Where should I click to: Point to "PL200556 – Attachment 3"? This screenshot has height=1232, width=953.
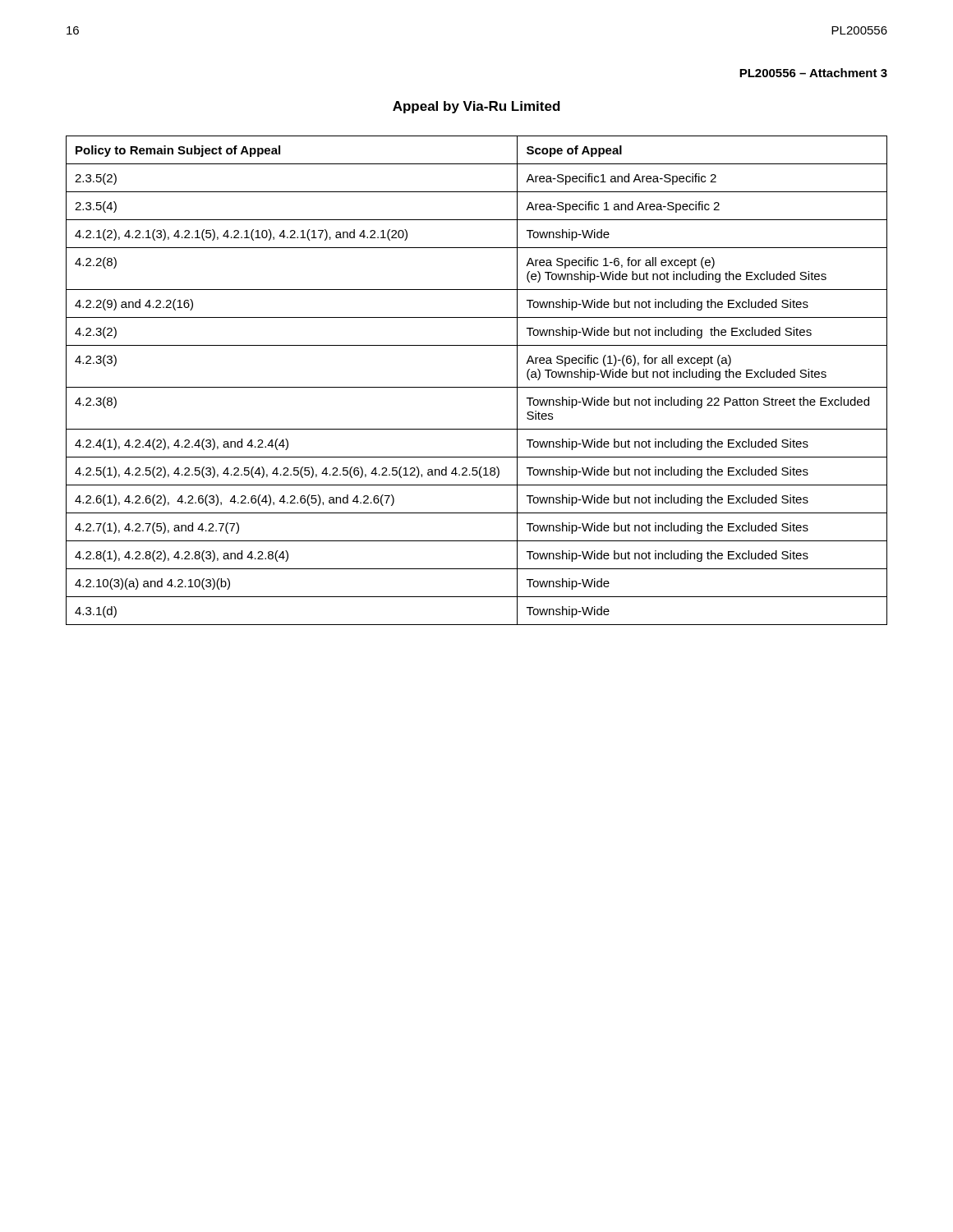coord(813,73)
